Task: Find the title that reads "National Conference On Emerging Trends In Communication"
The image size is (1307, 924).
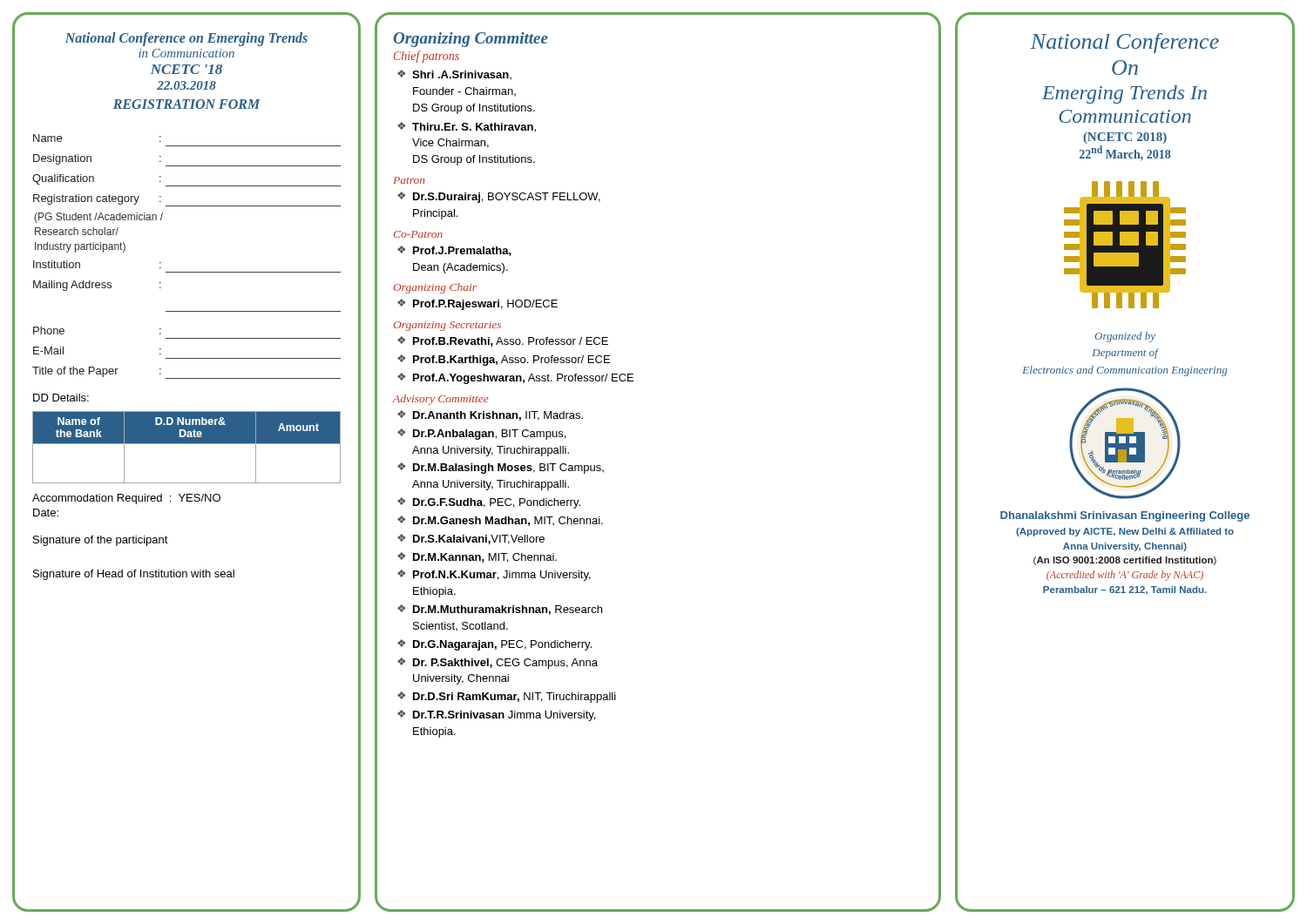Action: point(1125,95)
